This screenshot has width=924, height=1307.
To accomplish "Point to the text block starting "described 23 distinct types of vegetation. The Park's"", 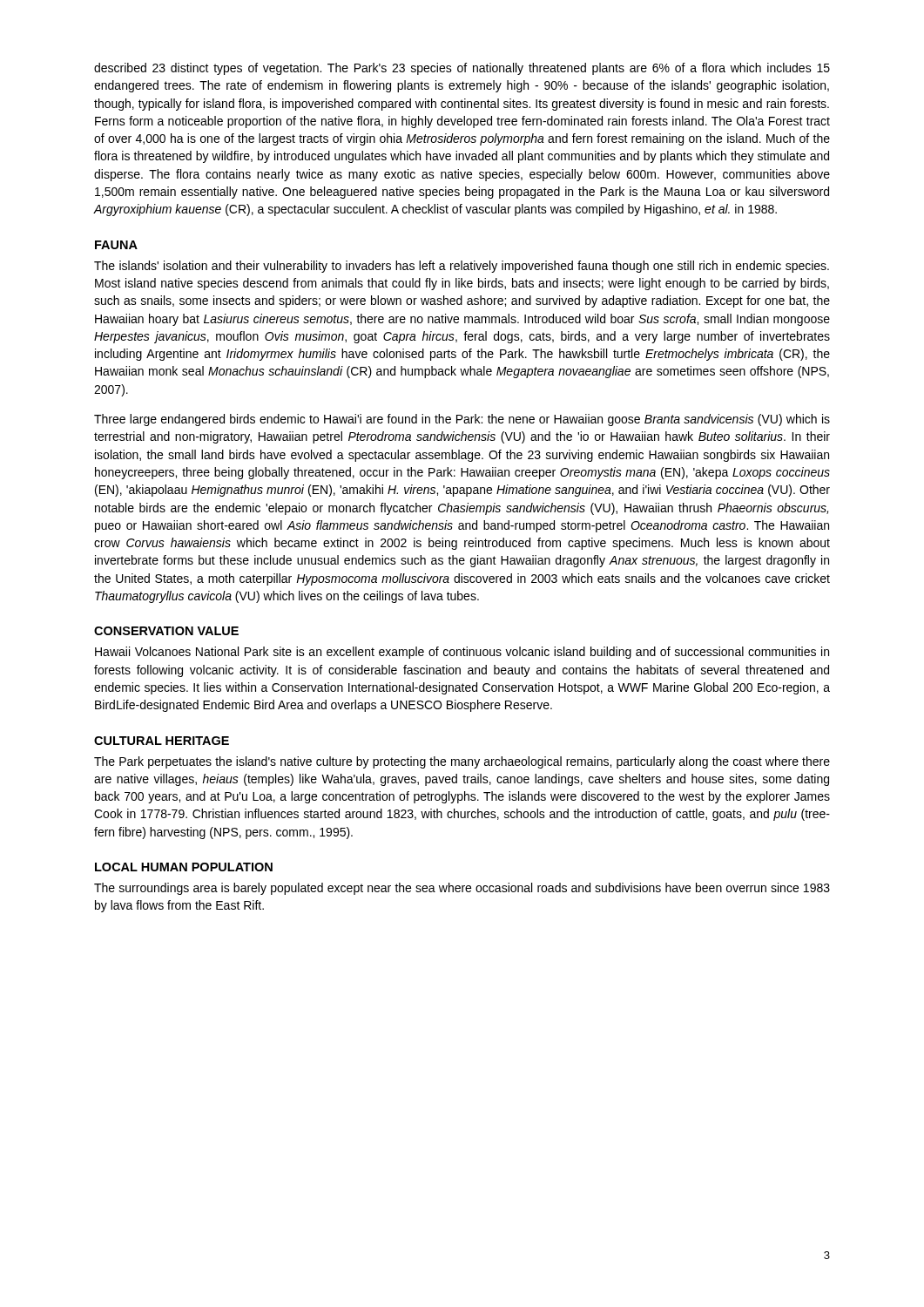I will (462, 139).
